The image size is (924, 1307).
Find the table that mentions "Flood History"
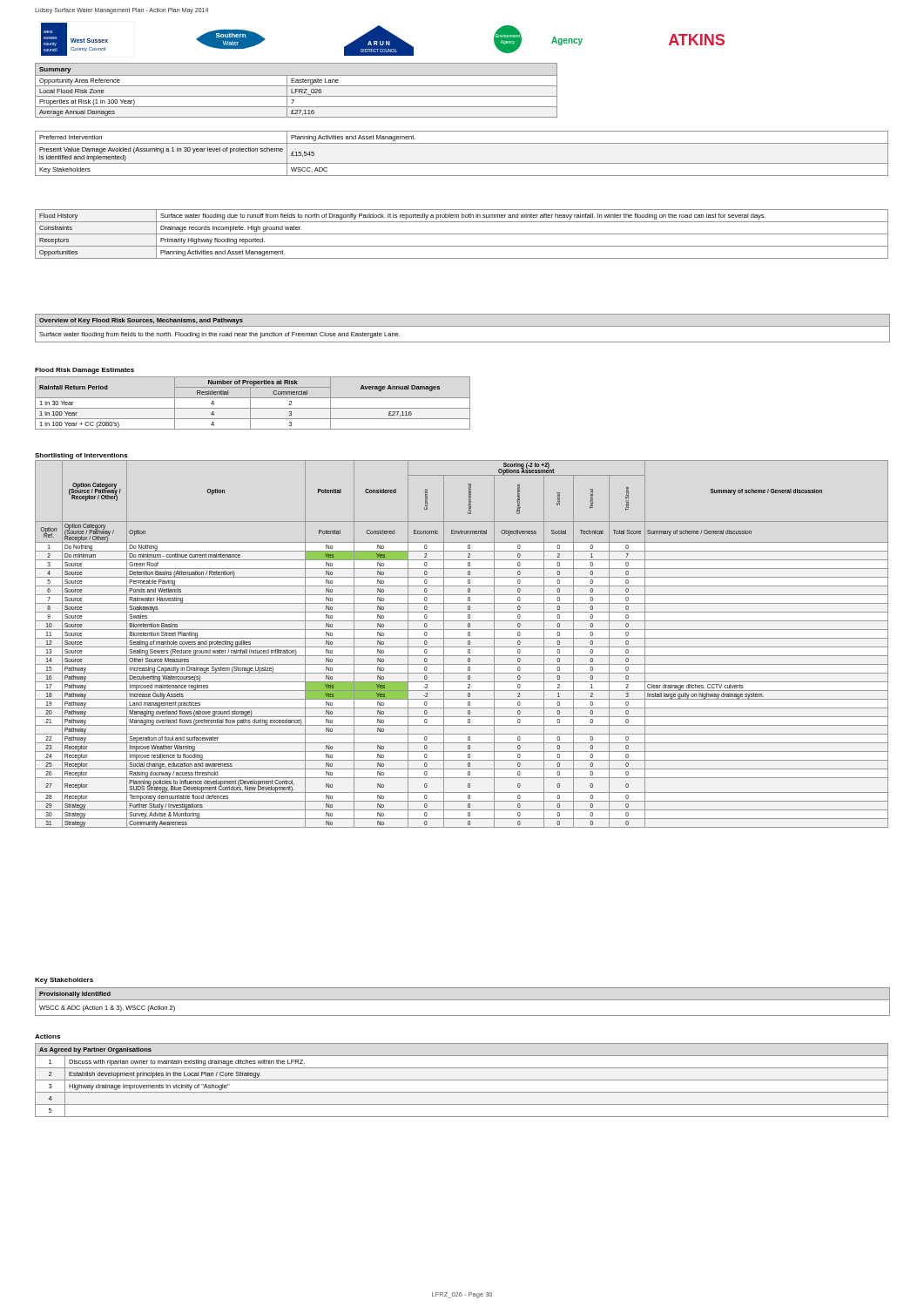coord(462,234)
